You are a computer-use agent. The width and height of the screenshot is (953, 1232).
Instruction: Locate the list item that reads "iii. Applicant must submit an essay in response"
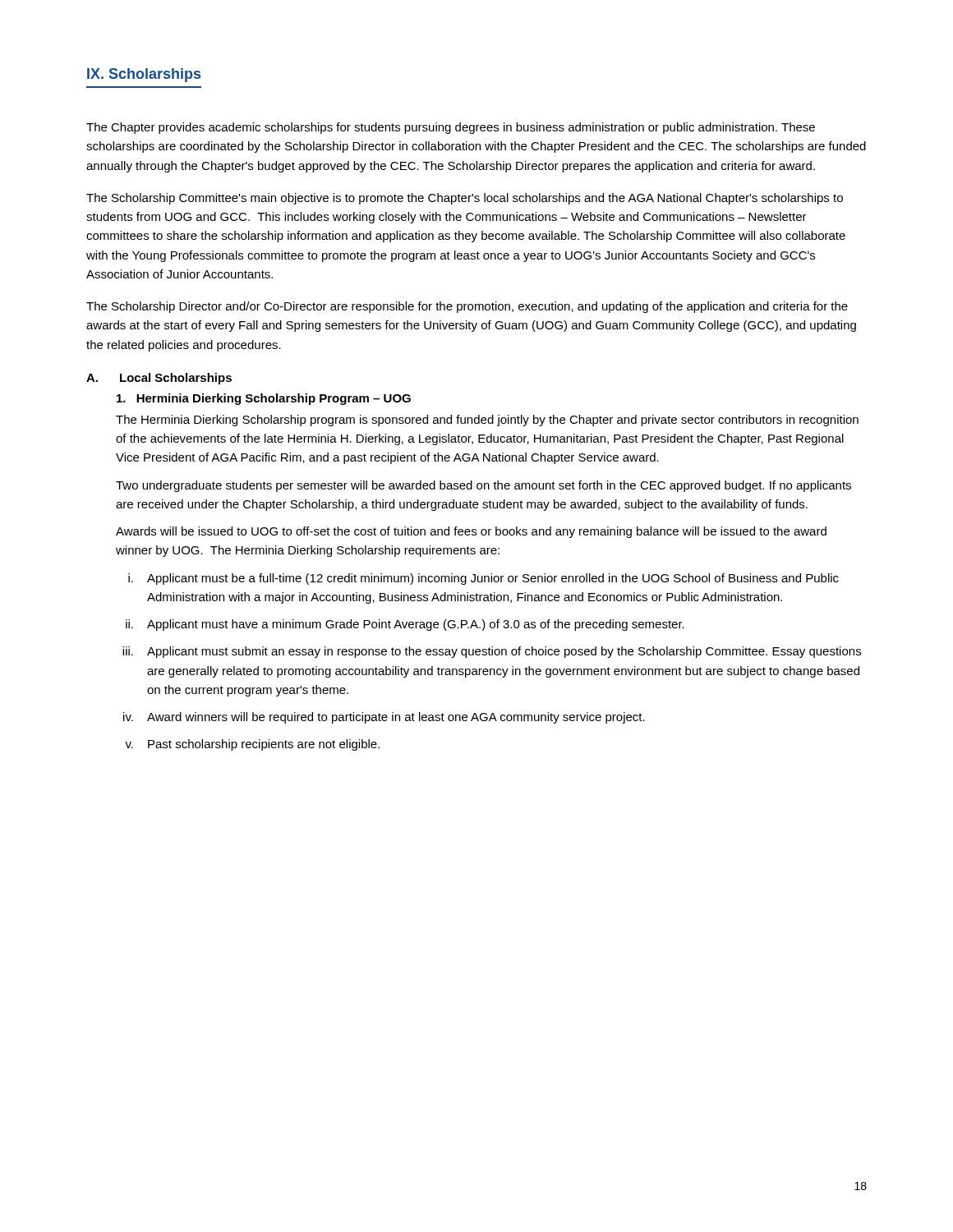click(491, 670)
